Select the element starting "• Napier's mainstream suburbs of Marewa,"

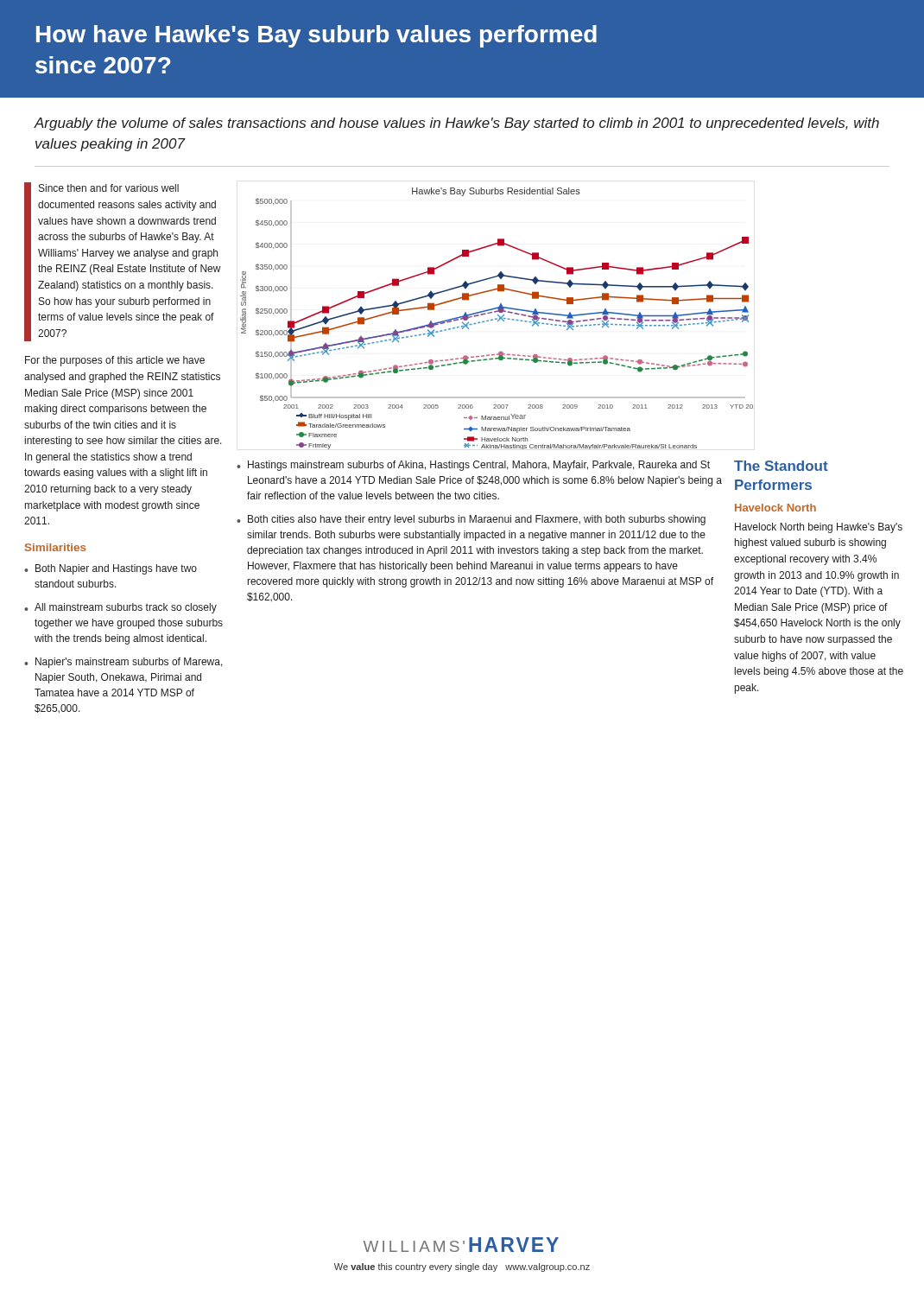coord(124,685)
